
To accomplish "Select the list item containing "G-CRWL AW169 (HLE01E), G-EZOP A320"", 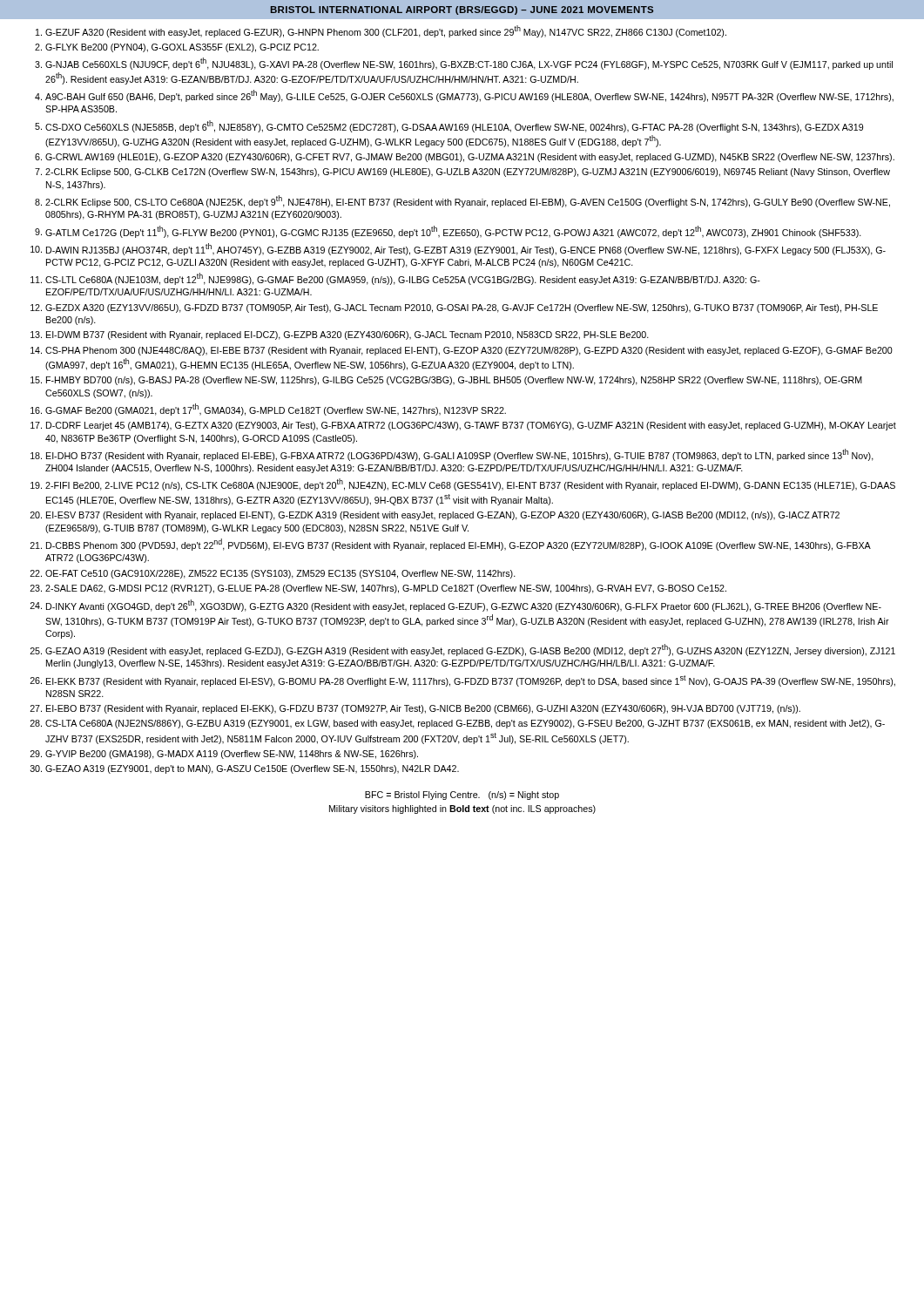I will tap(470, 157).
